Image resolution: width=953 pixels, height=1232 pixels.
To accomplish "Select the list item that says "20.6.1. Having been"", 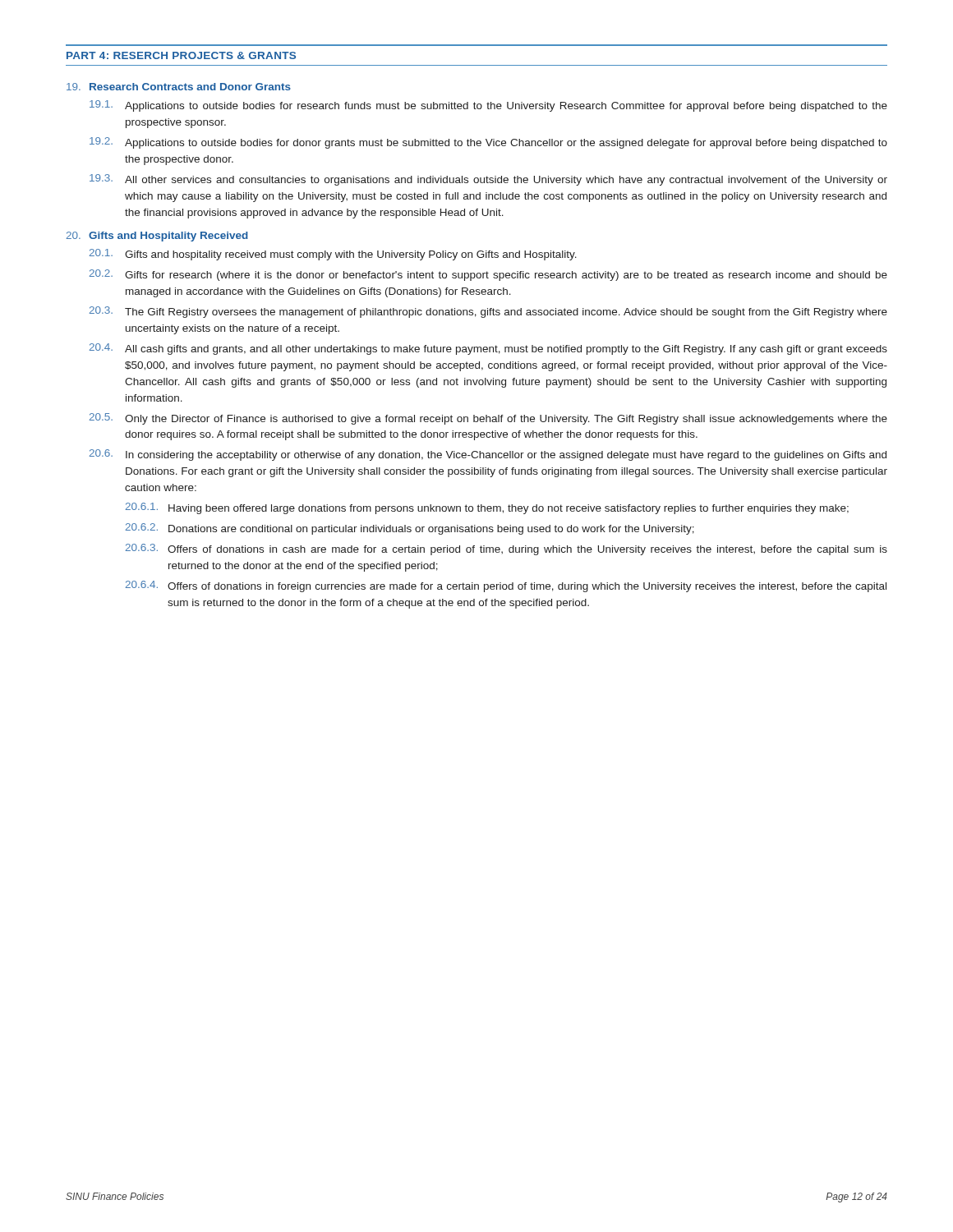I will pos(506,509).
